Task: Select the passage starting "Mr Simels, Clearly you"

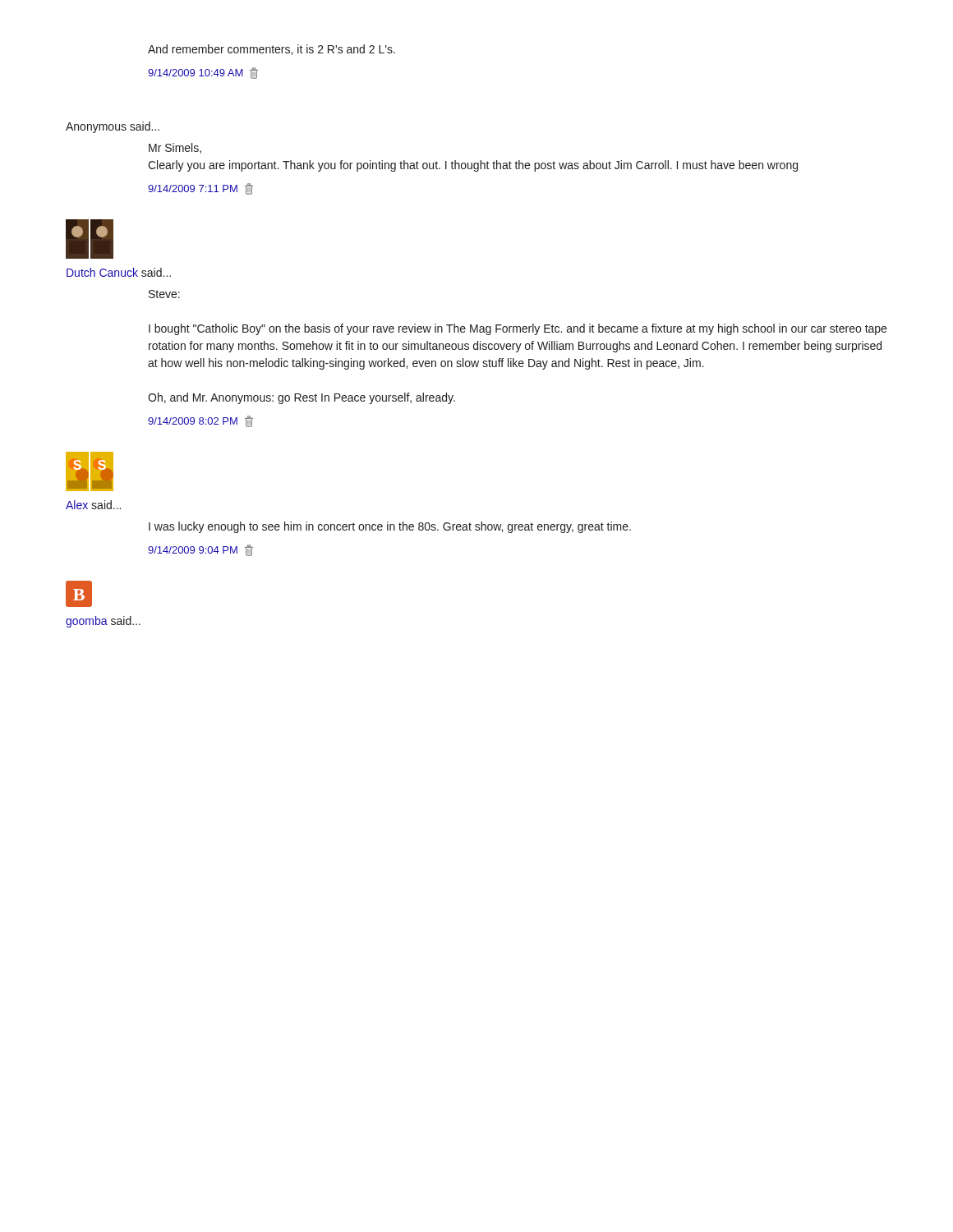Action: (x=473, y=156)
